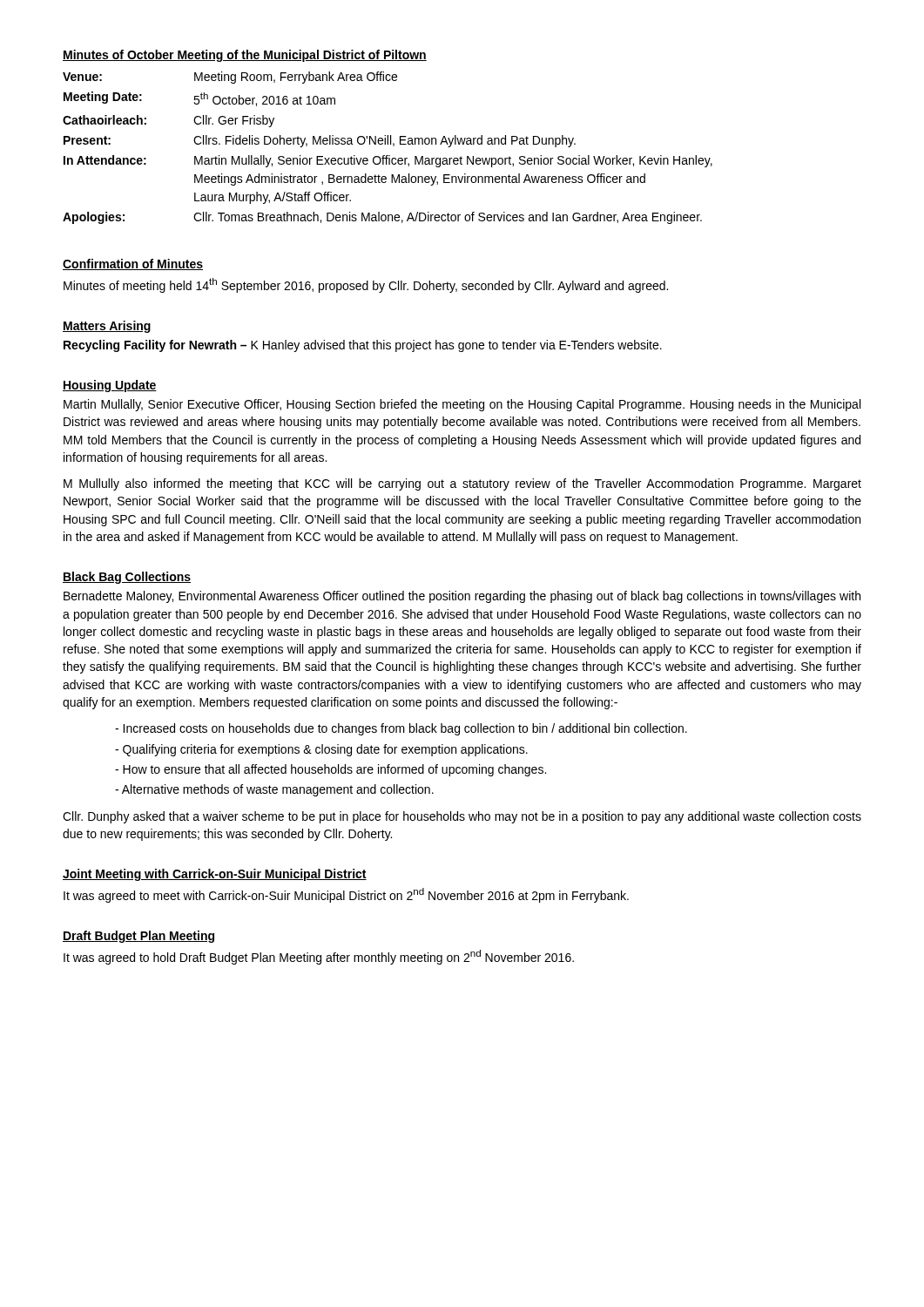Where is the passage that starts "Alternative methods of waste management and"?

(x=278, y=790)
